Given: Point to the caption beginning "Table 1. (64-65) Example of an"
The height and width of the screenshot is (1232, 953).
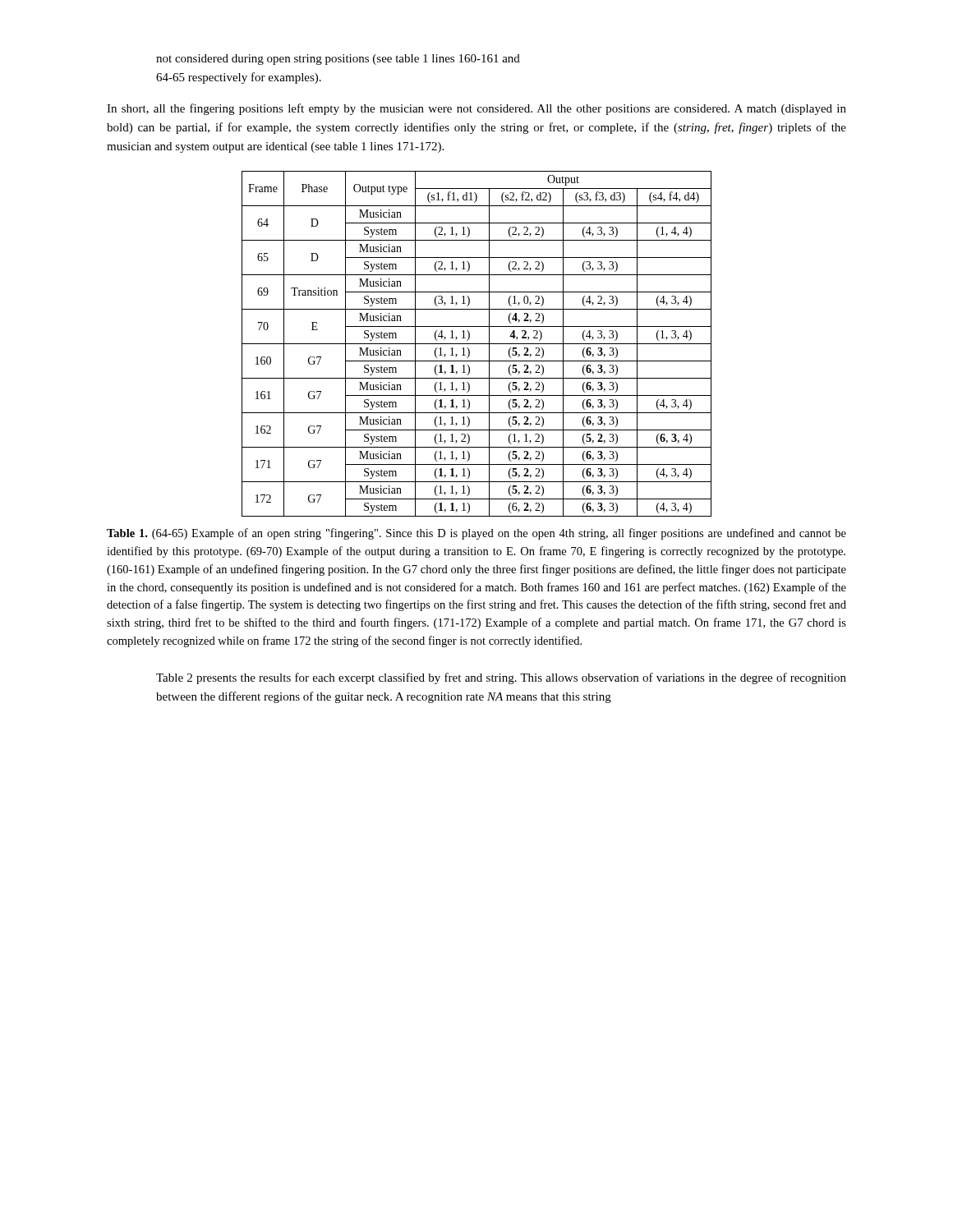Looking at the screenshot, I should (476, 587).
